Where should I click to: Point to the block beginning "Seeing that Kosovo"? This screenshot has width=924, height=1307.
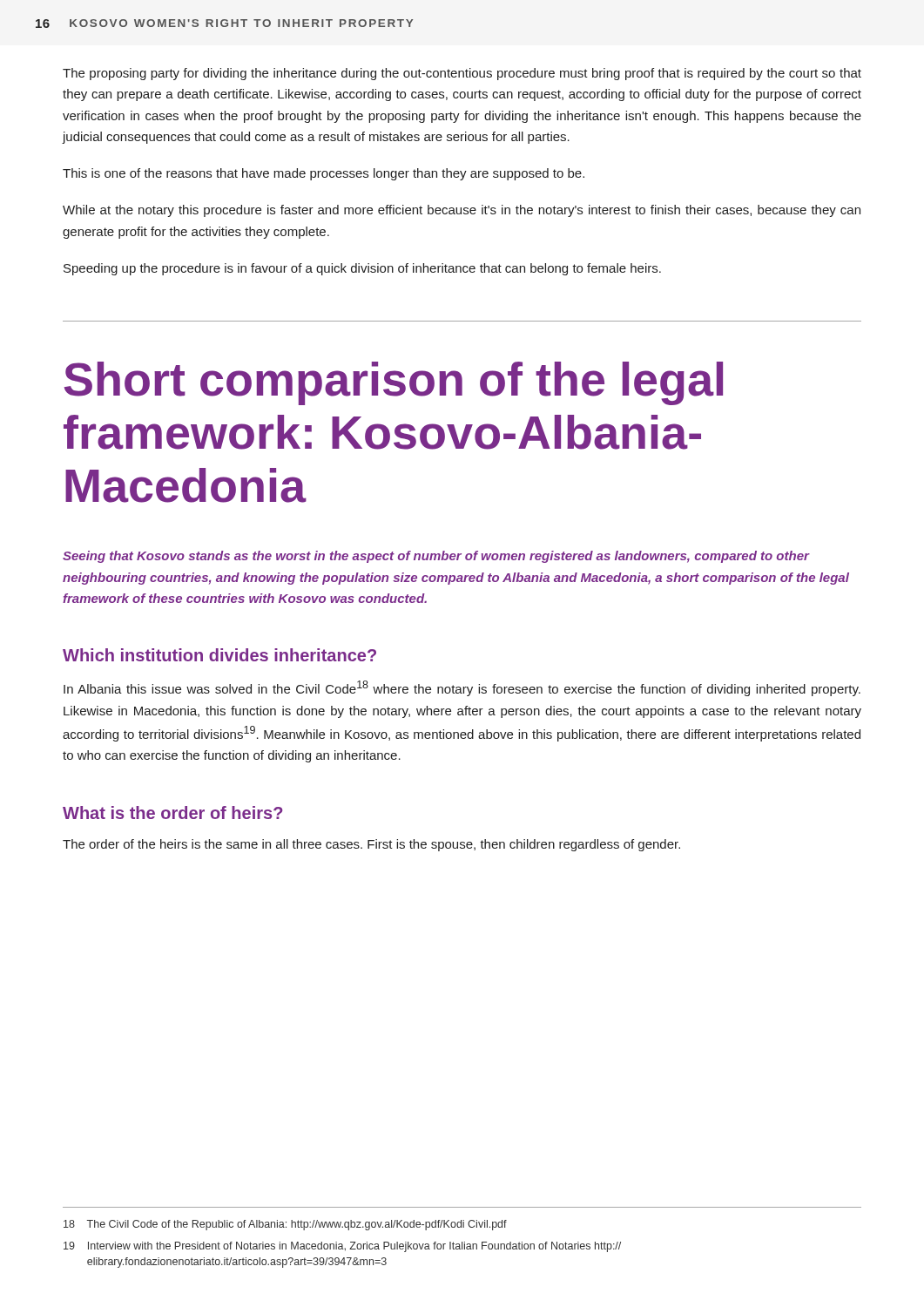click(x=456, y=577)
